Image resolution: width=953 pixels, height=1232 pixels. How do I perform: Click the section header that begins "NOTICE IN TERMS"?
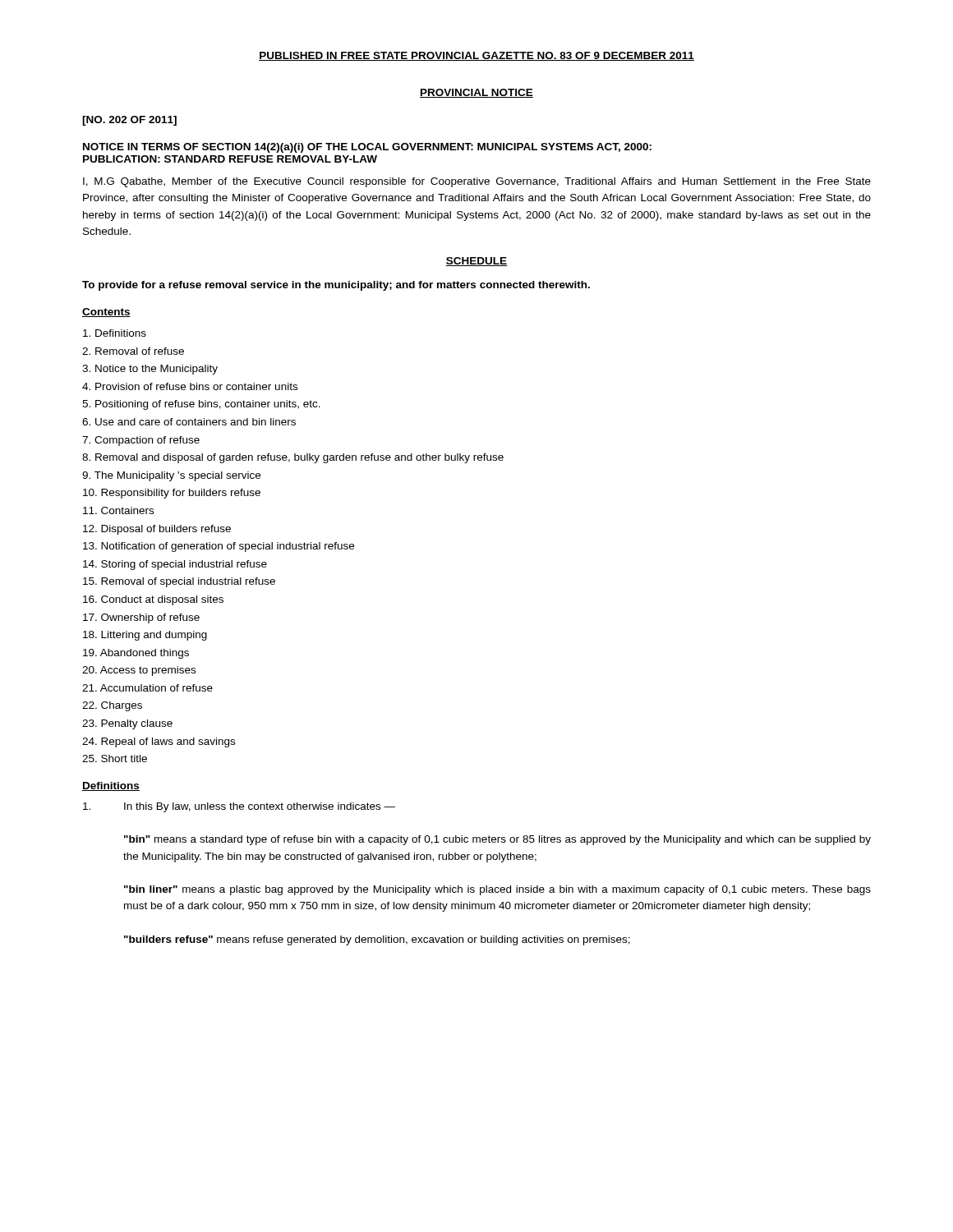367,153
